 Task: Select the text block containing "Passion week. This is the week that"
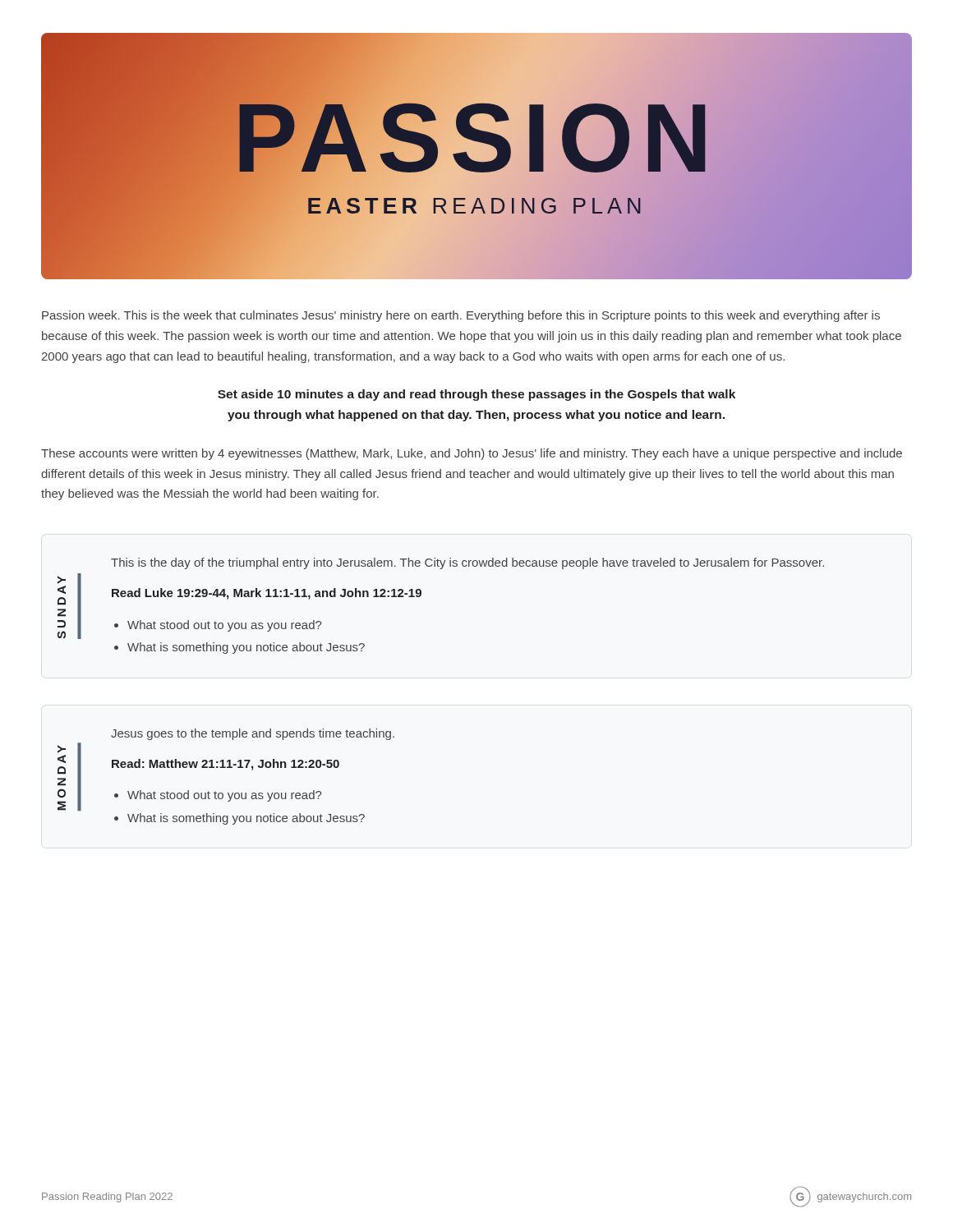point(471,335)
